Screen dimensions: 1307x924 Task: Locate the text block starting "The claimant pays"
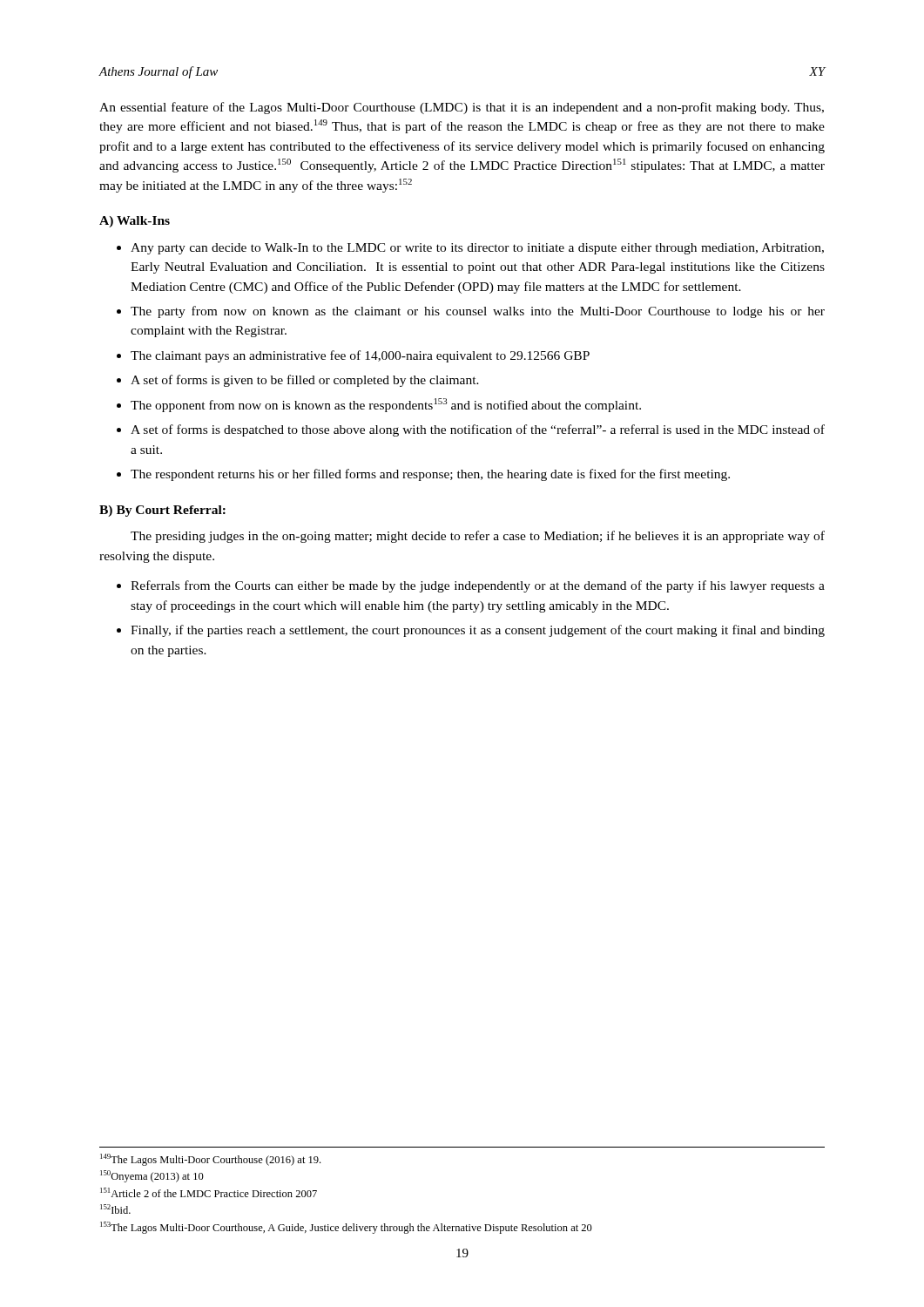pyautogui.click(x=360, y=355)
